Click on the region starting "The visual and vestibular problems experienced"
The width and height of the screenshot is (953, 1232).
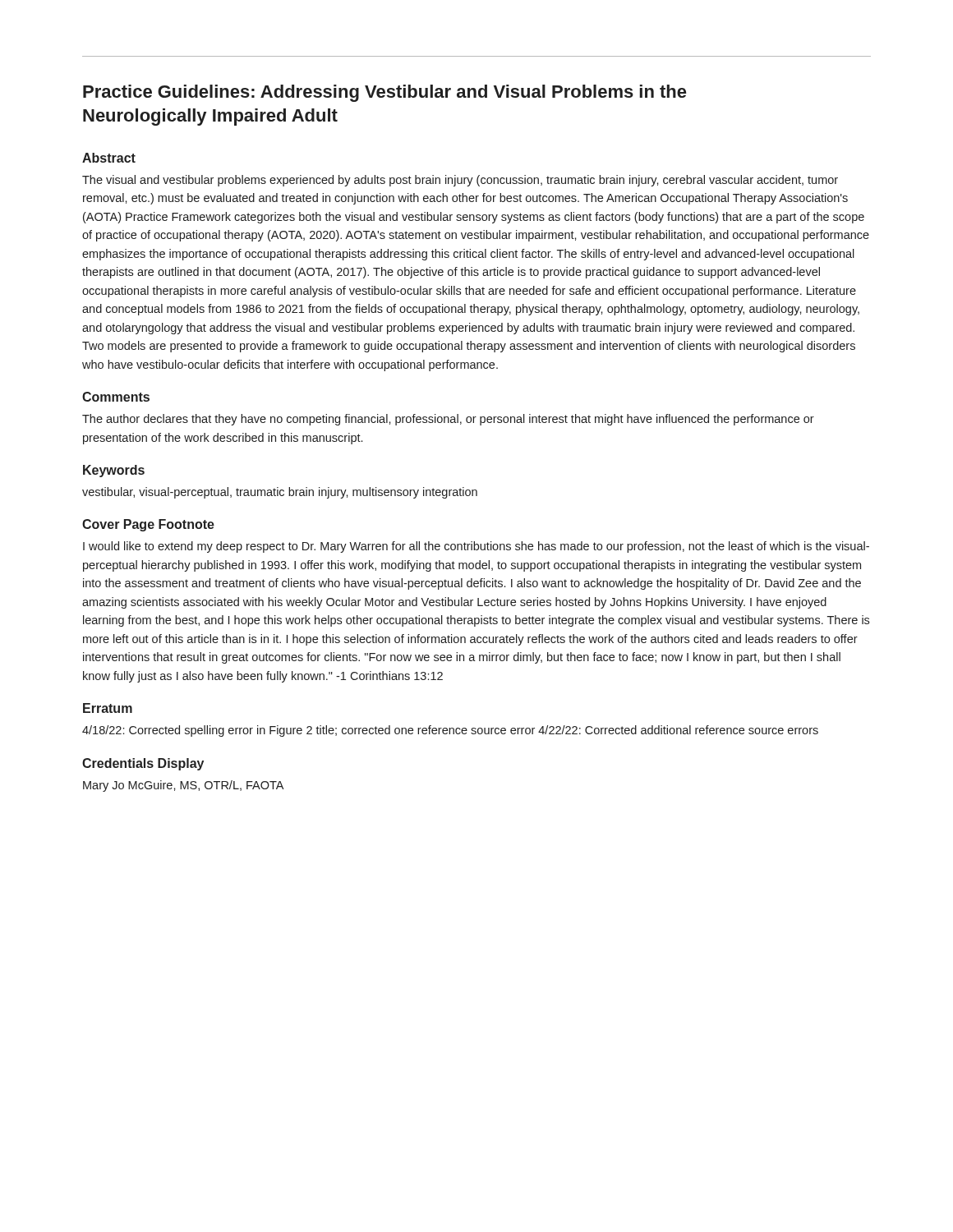476,272
